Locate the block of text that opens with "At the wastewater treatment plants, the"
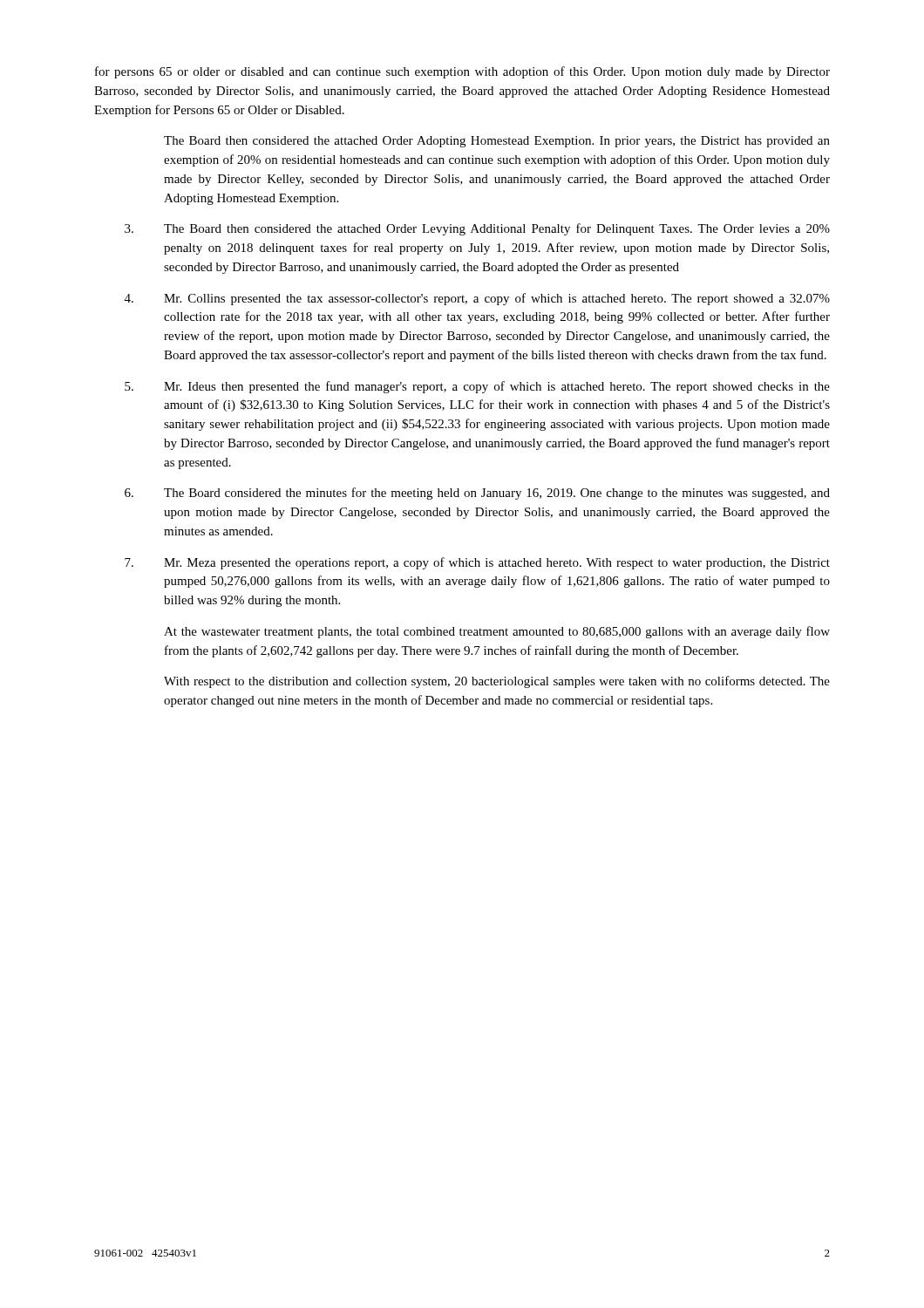 [497, 641]
